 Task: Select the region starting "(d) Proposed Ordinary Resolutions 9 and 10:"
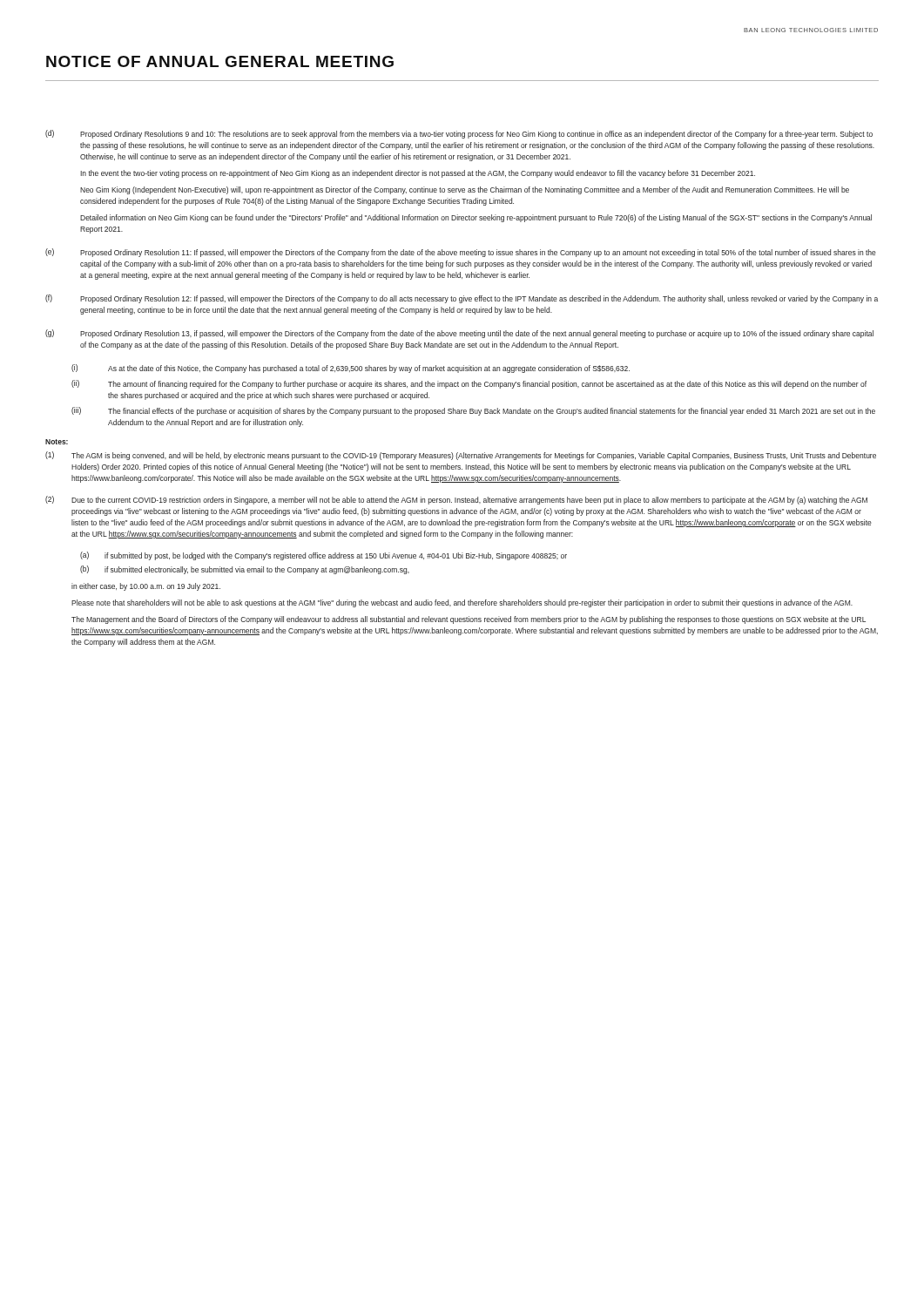coord(462,185)
